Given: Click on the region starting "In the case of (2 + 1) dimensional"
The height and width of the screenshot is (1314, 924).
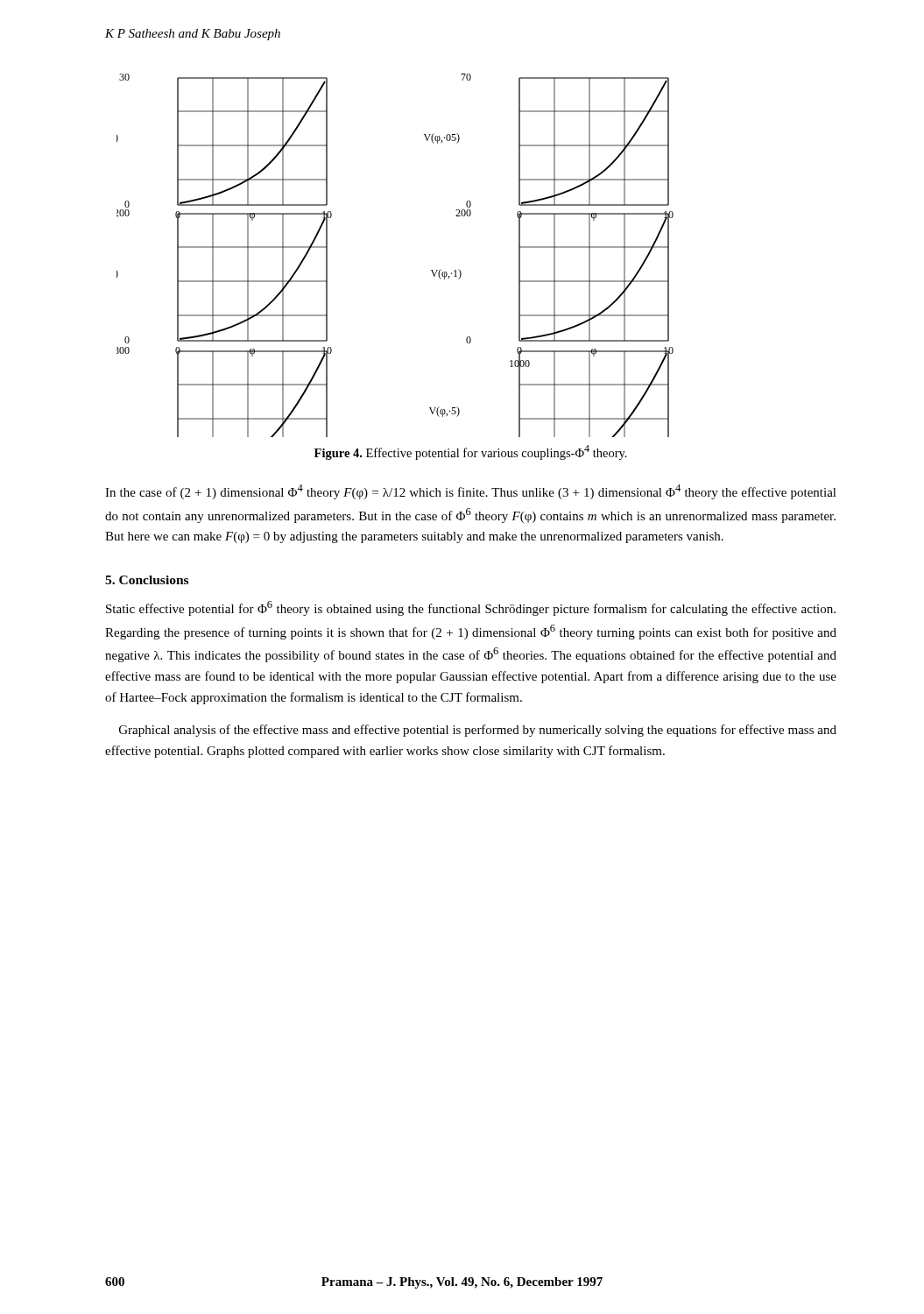Looking at the screenshot, I should pos(471,513).
